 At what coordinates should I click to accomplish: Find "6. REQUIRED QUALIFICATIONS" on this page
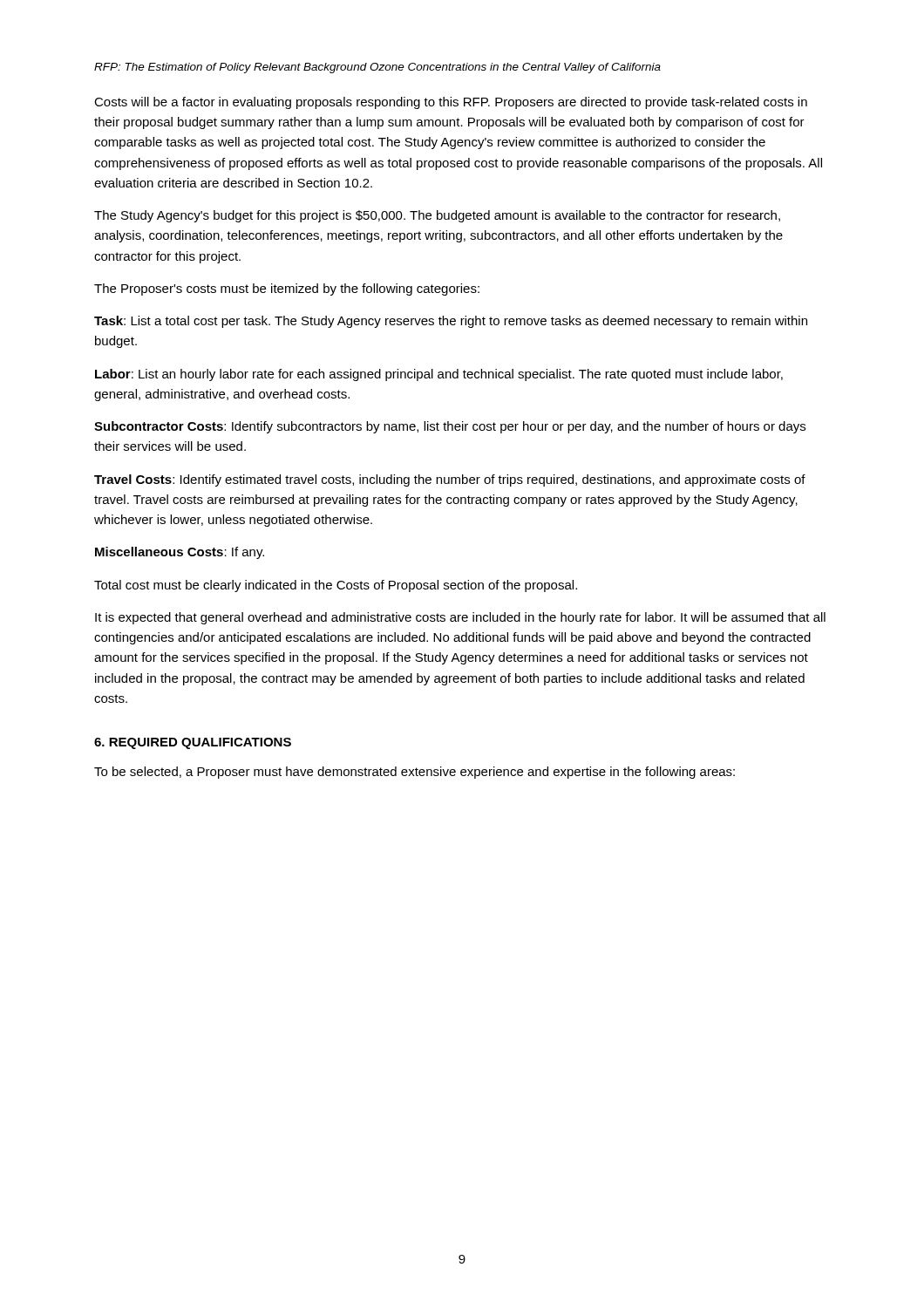193,742
